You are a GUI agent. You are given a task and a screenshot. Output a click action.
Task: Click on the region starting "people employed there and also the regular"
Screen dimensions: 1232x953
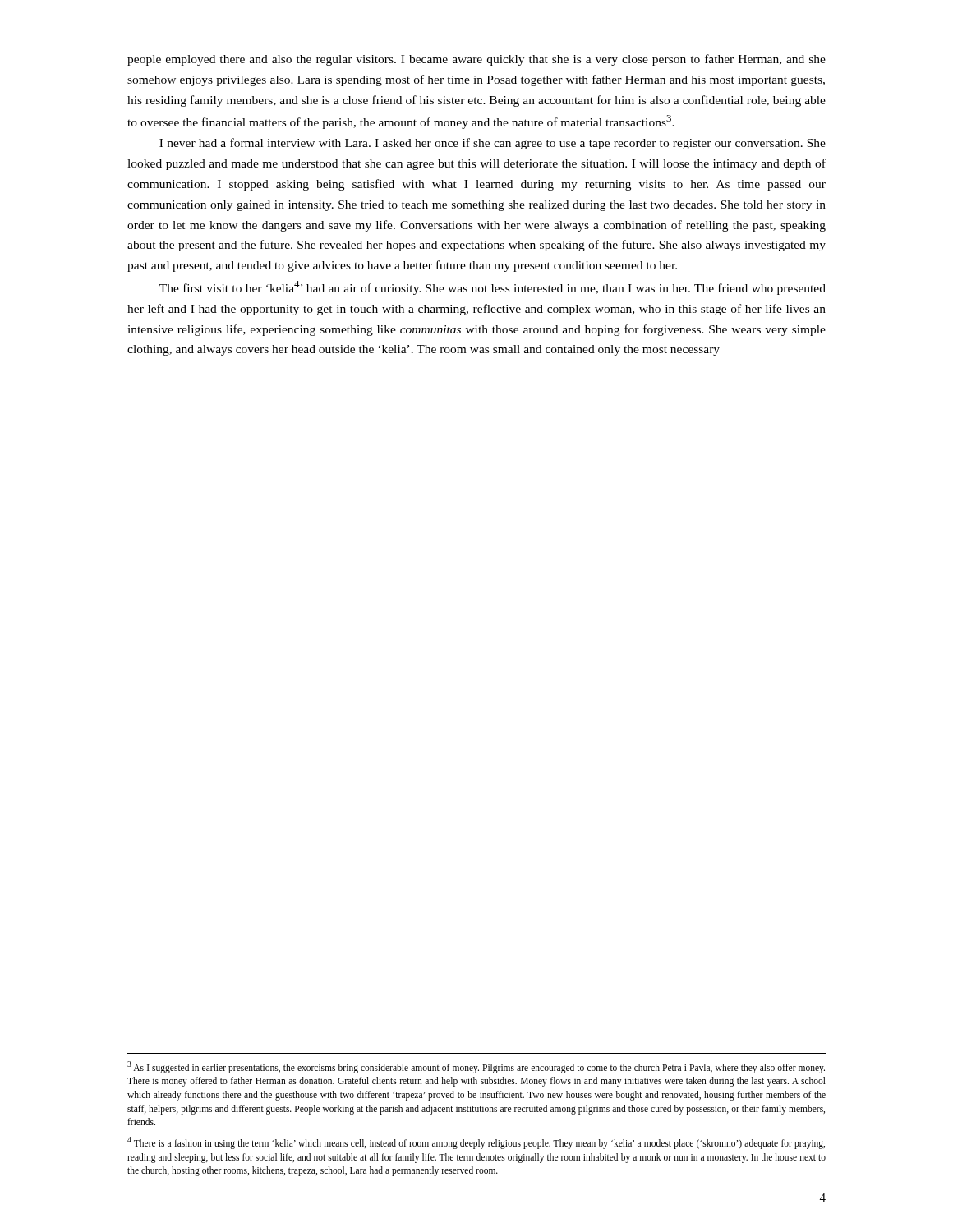coord(476,91)
